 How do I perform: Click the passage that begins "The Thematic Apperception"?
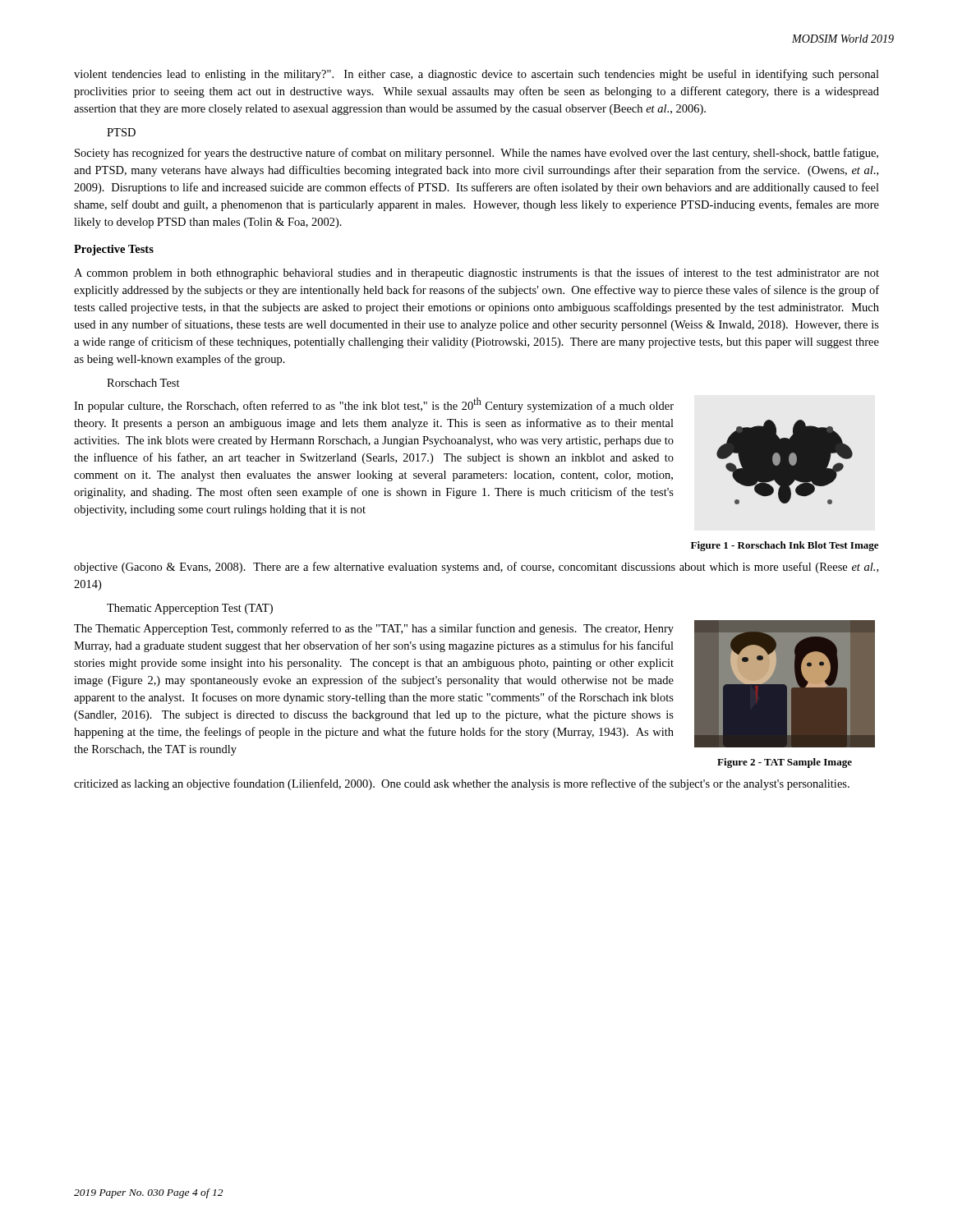(374, 689)
